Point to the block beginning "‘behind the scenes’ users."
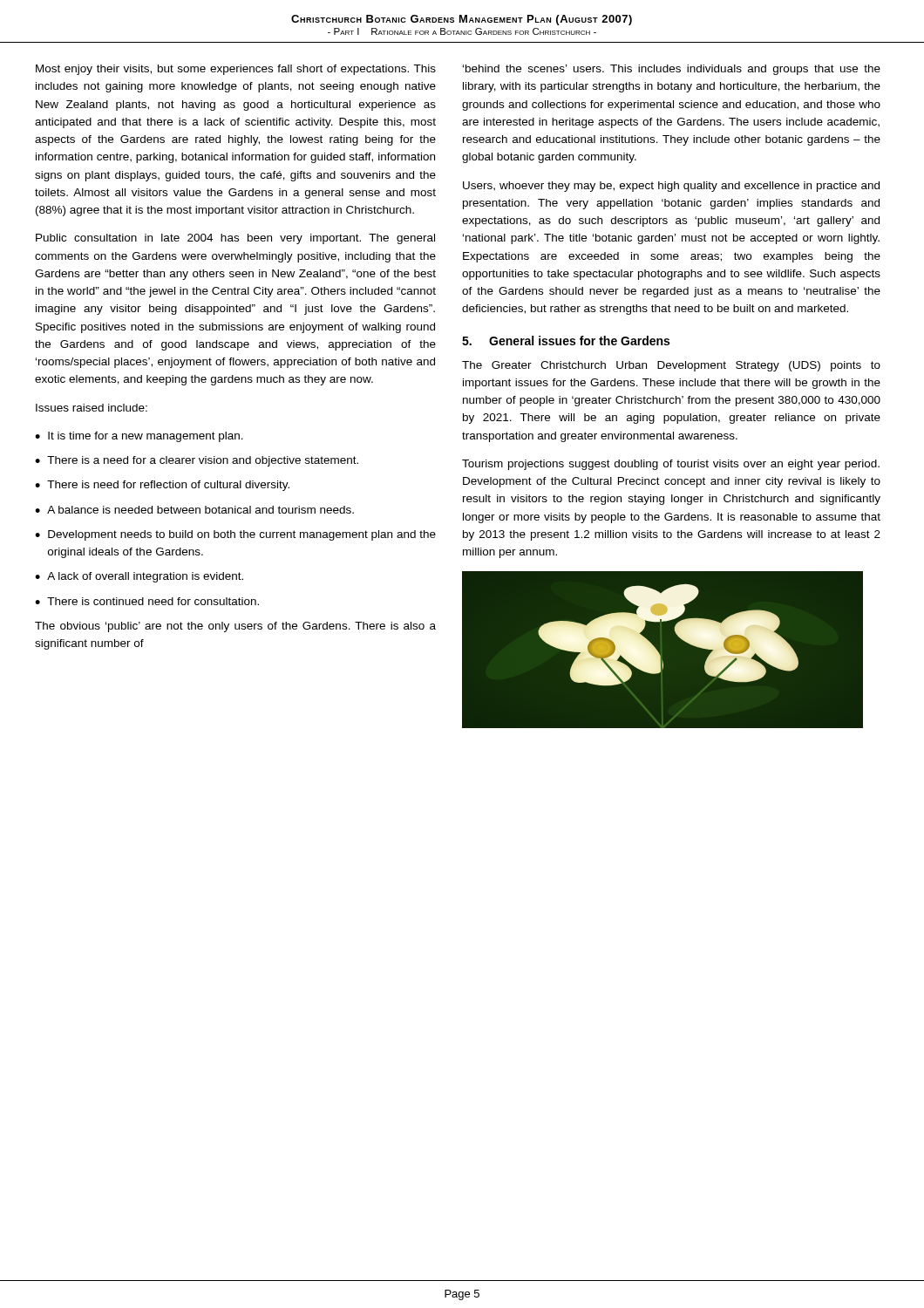This screenshot has width=924, height=1308. 671,113
